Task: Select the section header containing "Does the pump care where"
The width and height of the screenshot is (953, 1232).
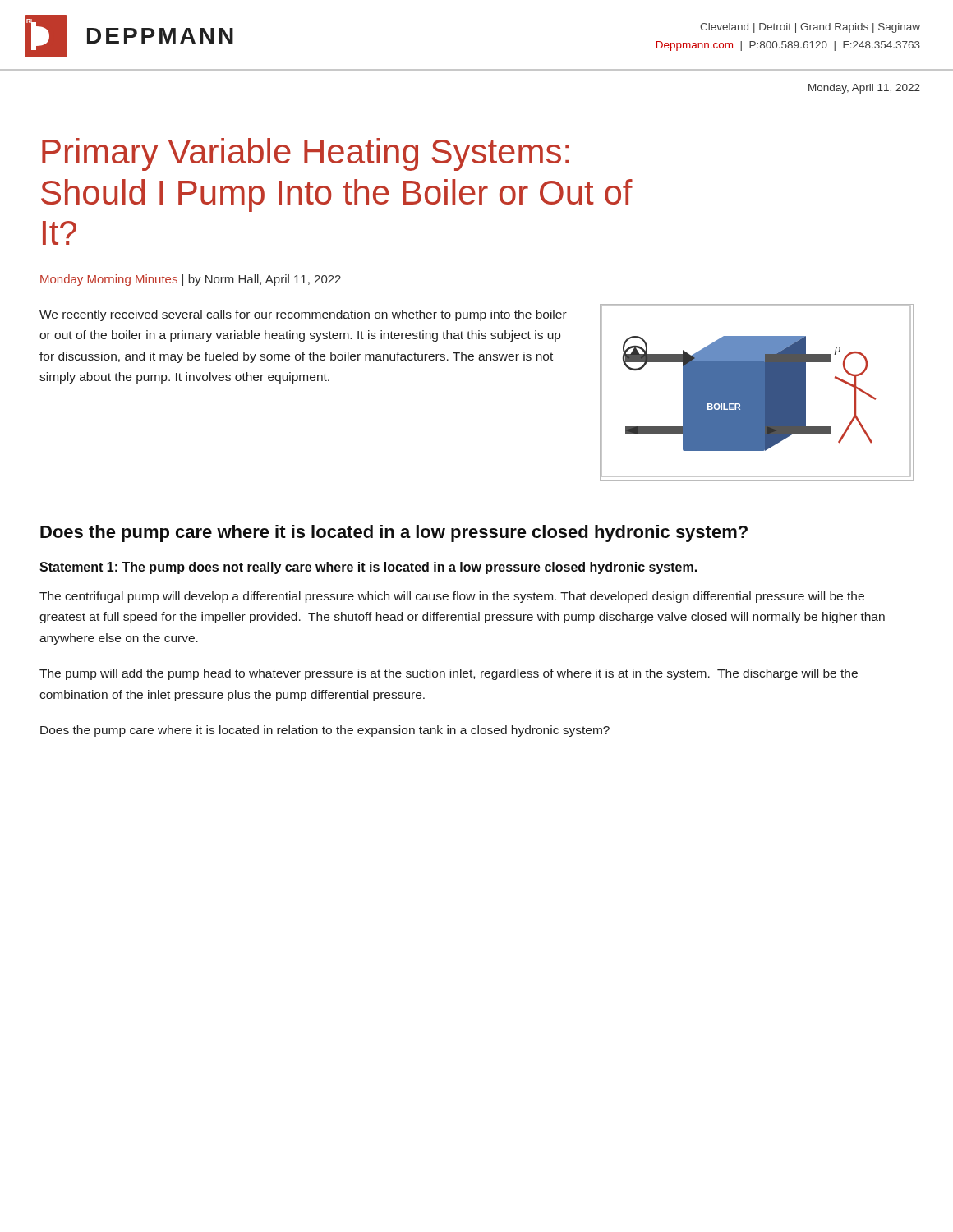Action: coord(394,532)
